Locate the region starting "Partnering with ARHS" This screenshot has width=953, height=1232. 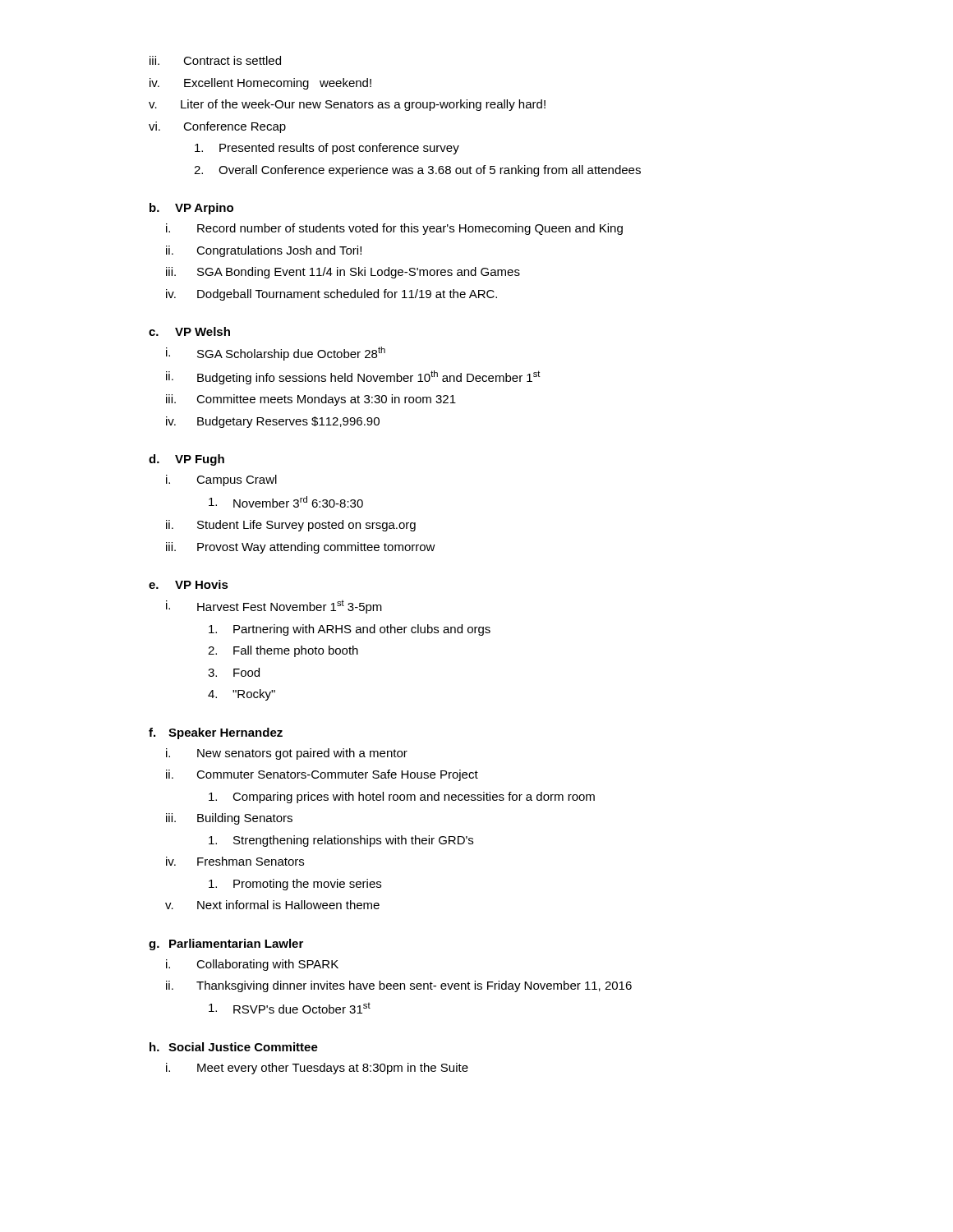(x=350, y=630)
